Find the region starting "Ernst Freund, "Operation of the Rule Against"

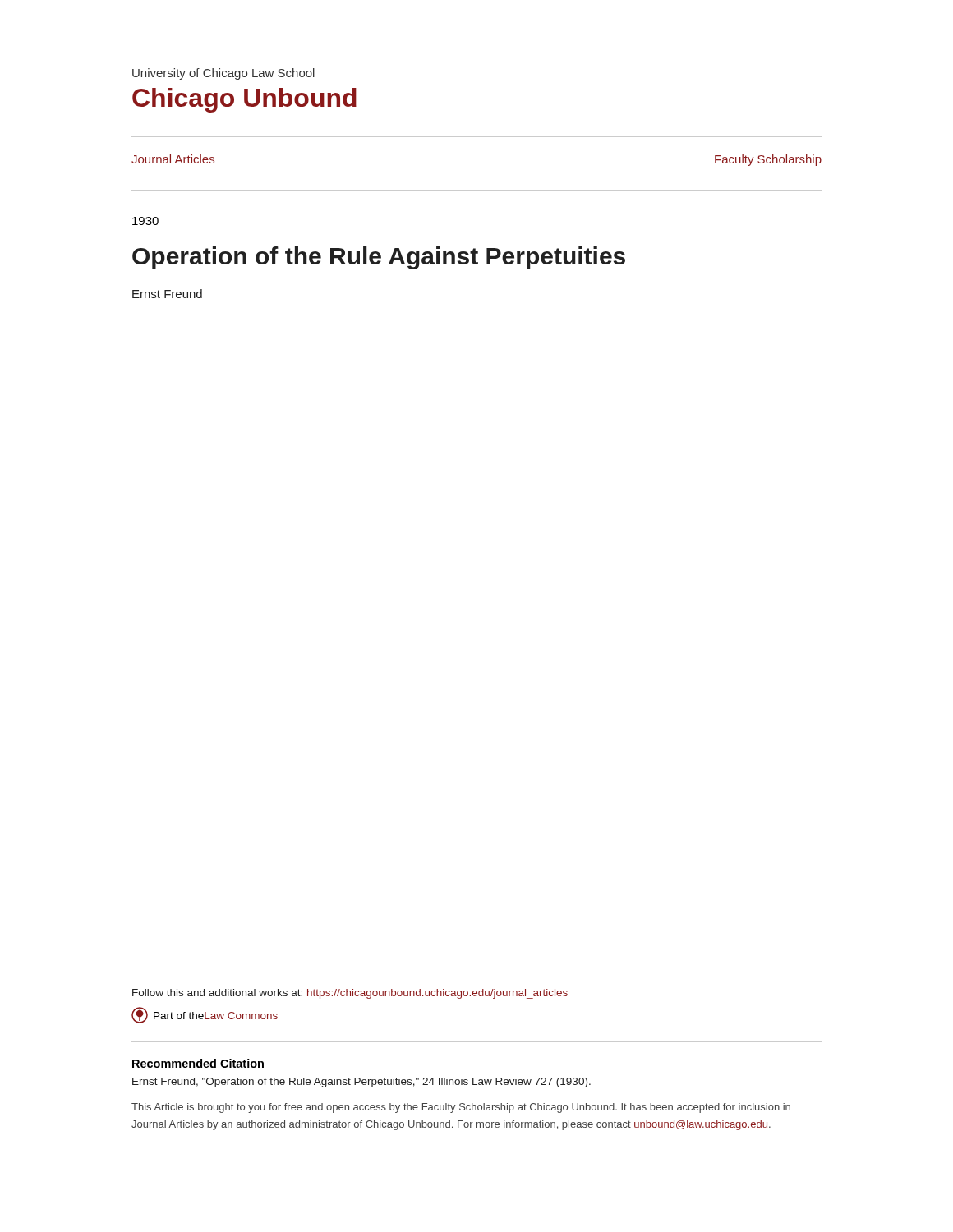point(361,1082)
